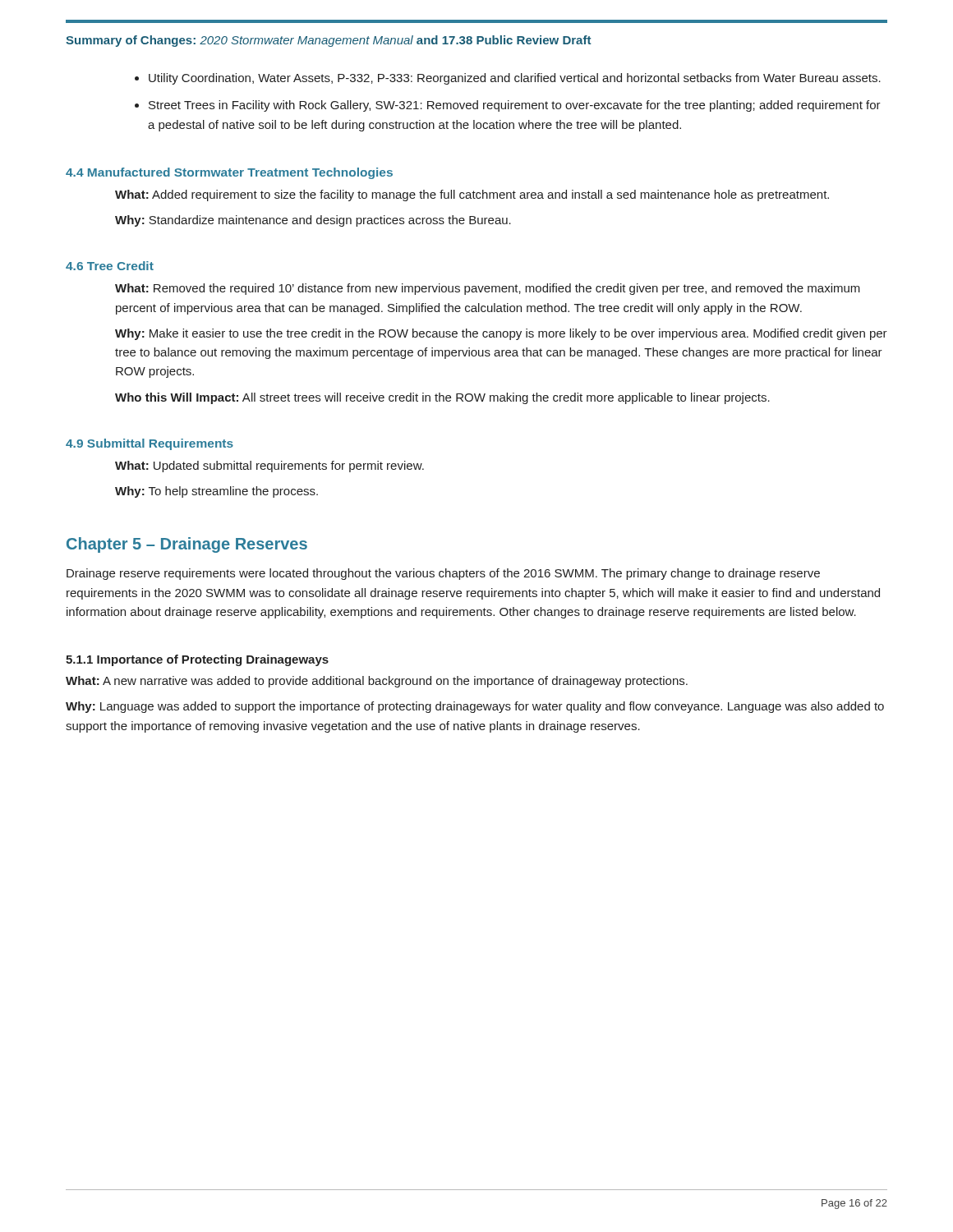Locate the block of text that opens with "What: Added requirement to size the facility"
Screen dimensions: 1232x953
click(x=473, y=194)
